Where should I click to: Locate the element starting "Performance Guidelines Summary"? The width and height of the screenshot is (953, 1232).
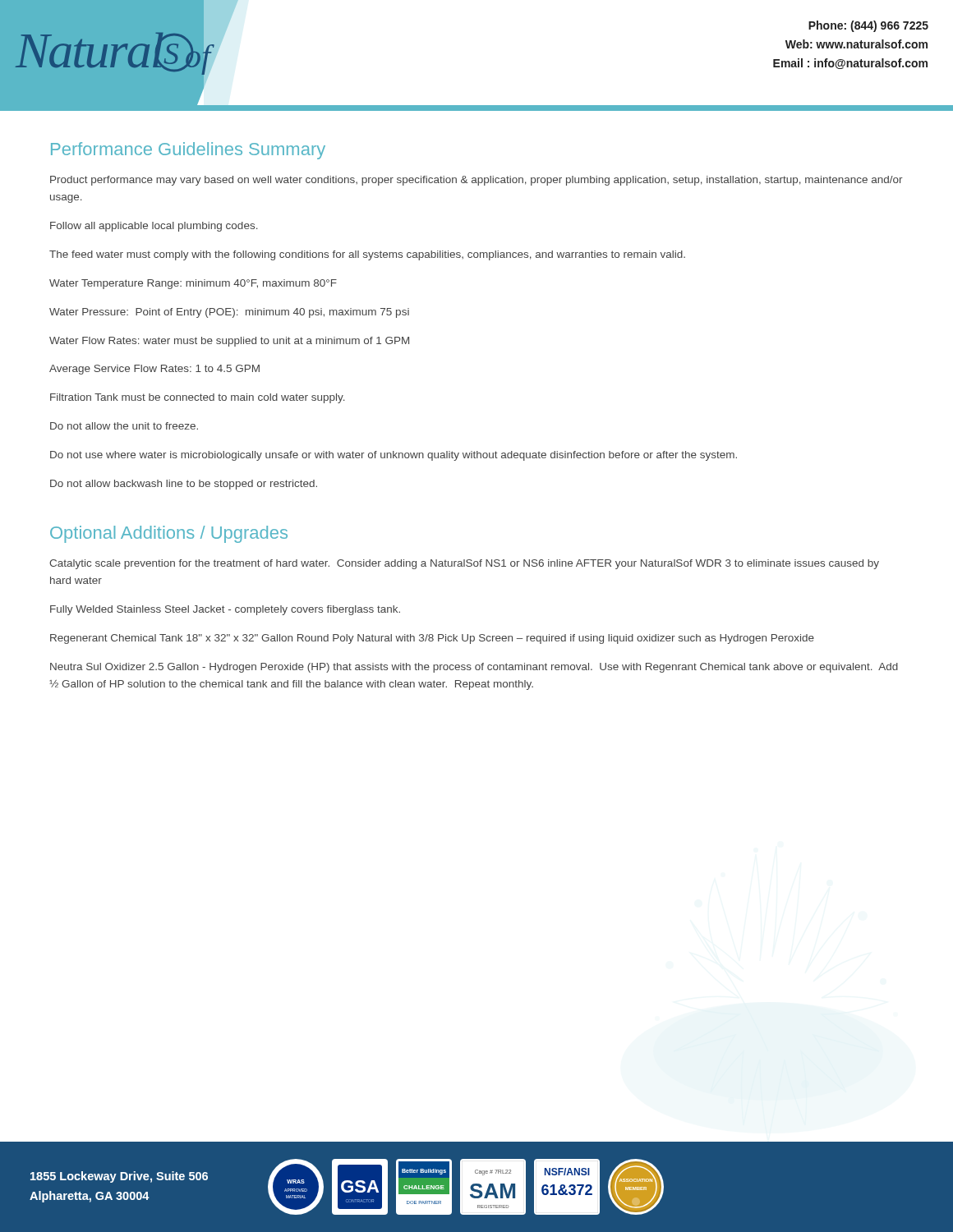[x=187, y=149]
